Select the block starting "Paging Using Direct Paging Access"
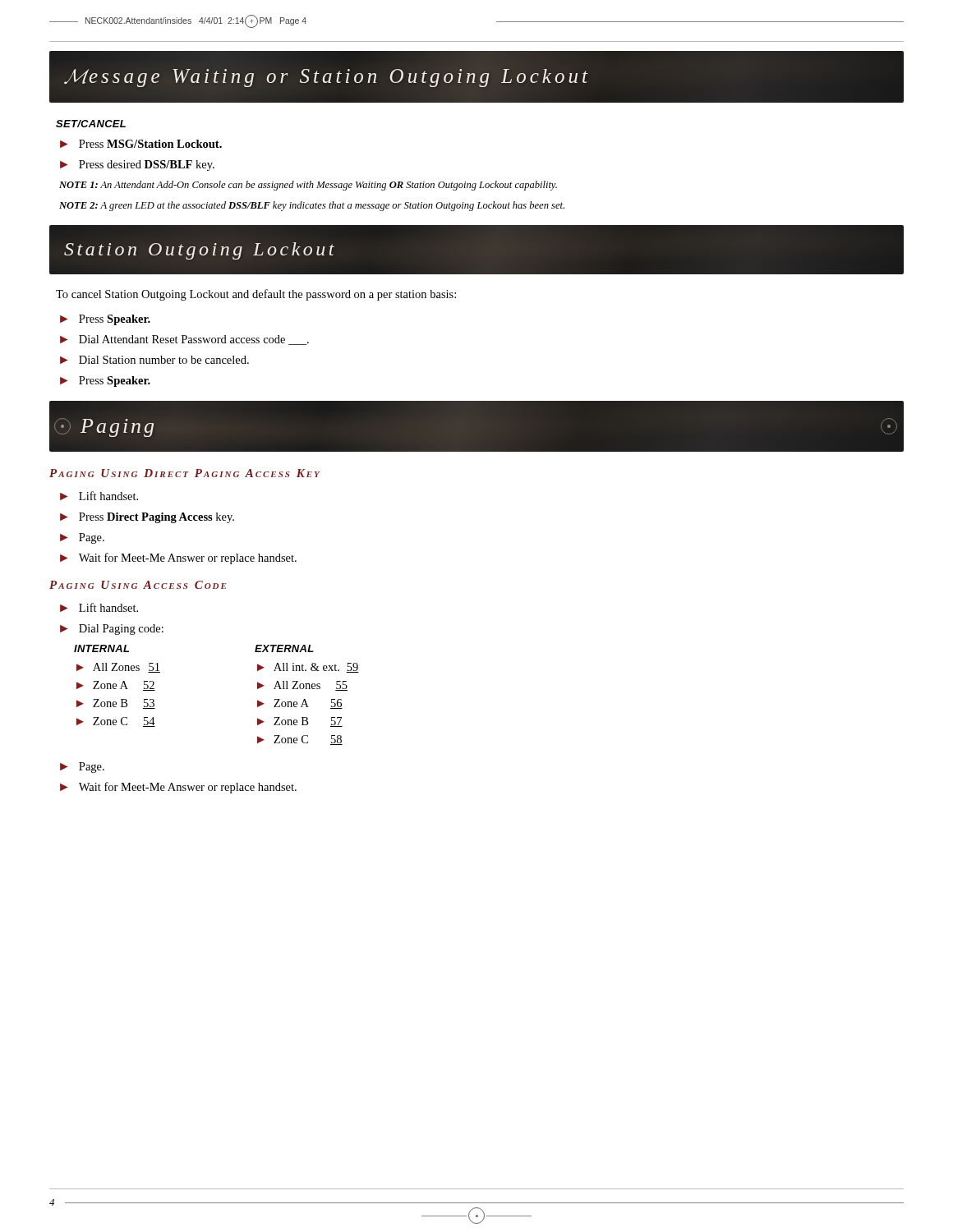This screenshot has width=953, height=1232. 185,473
